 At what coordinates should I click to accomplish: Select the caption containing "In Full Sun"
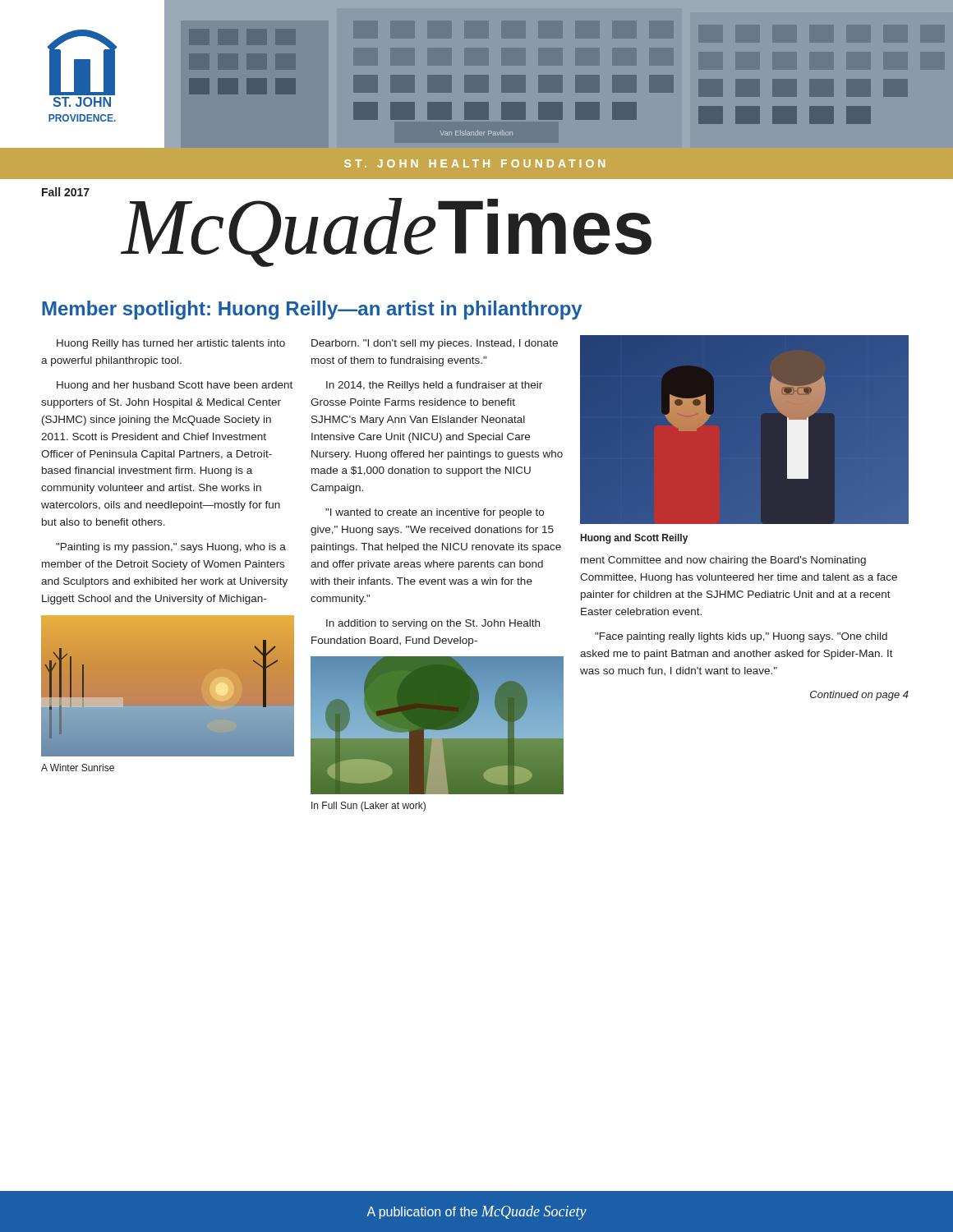pyautogui.click(x=368, y=805)
